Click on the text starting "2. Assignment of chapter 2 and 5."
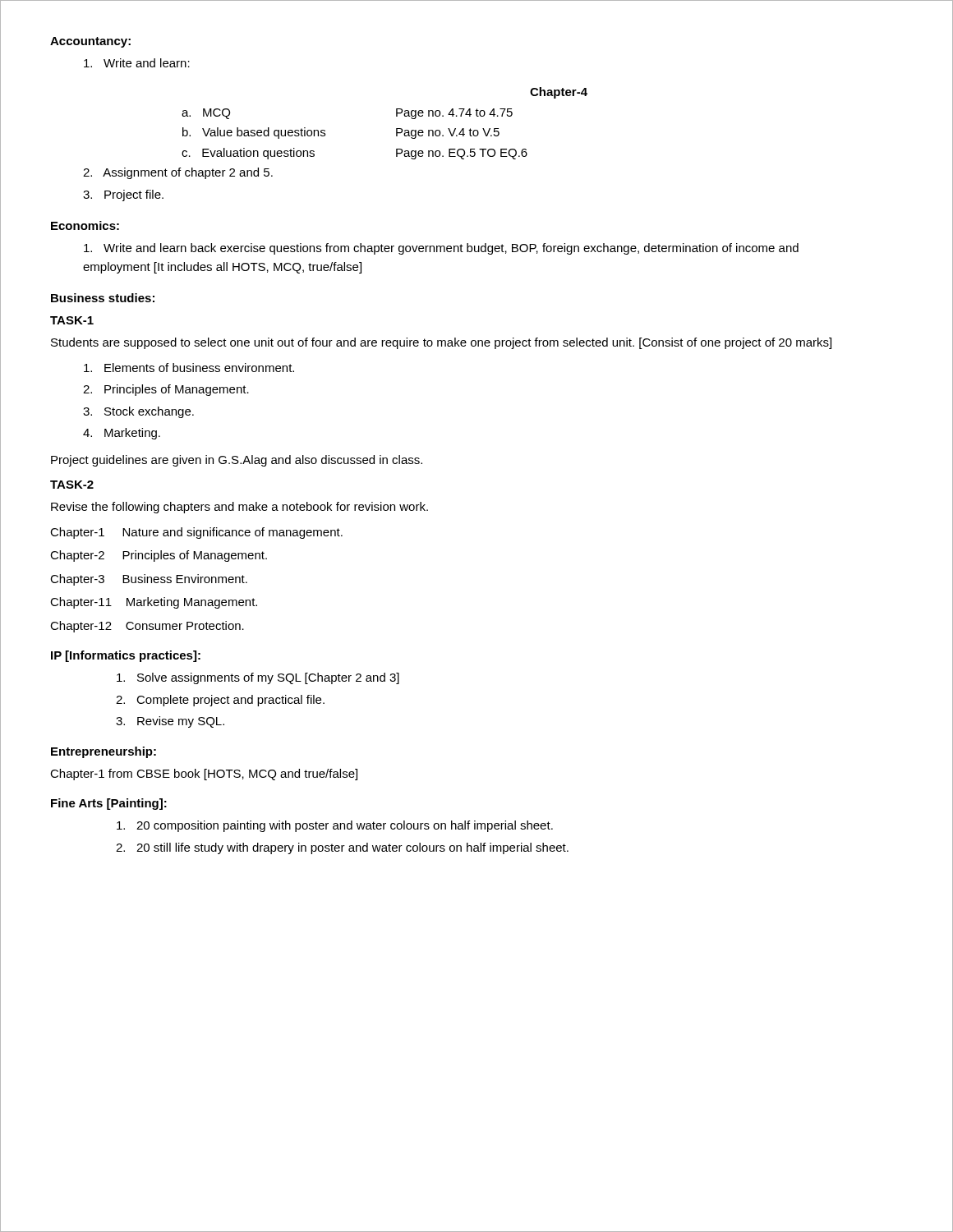Screen dimensions: 1232x953 point(178,172)
